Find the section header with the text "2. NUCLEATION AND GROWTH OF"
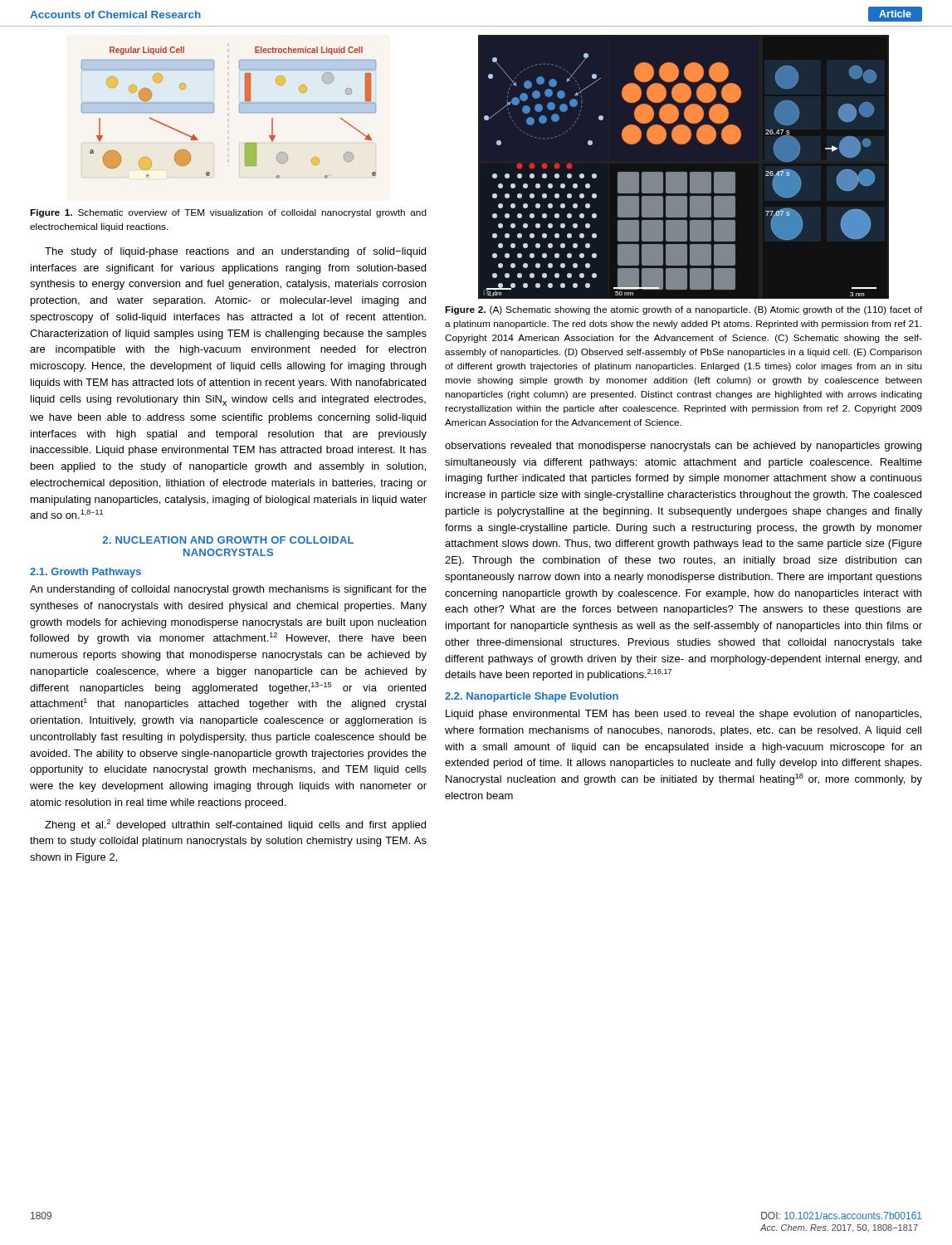Image resolution: width=952 pixels, height=1245 pixels. pos(228,546)
